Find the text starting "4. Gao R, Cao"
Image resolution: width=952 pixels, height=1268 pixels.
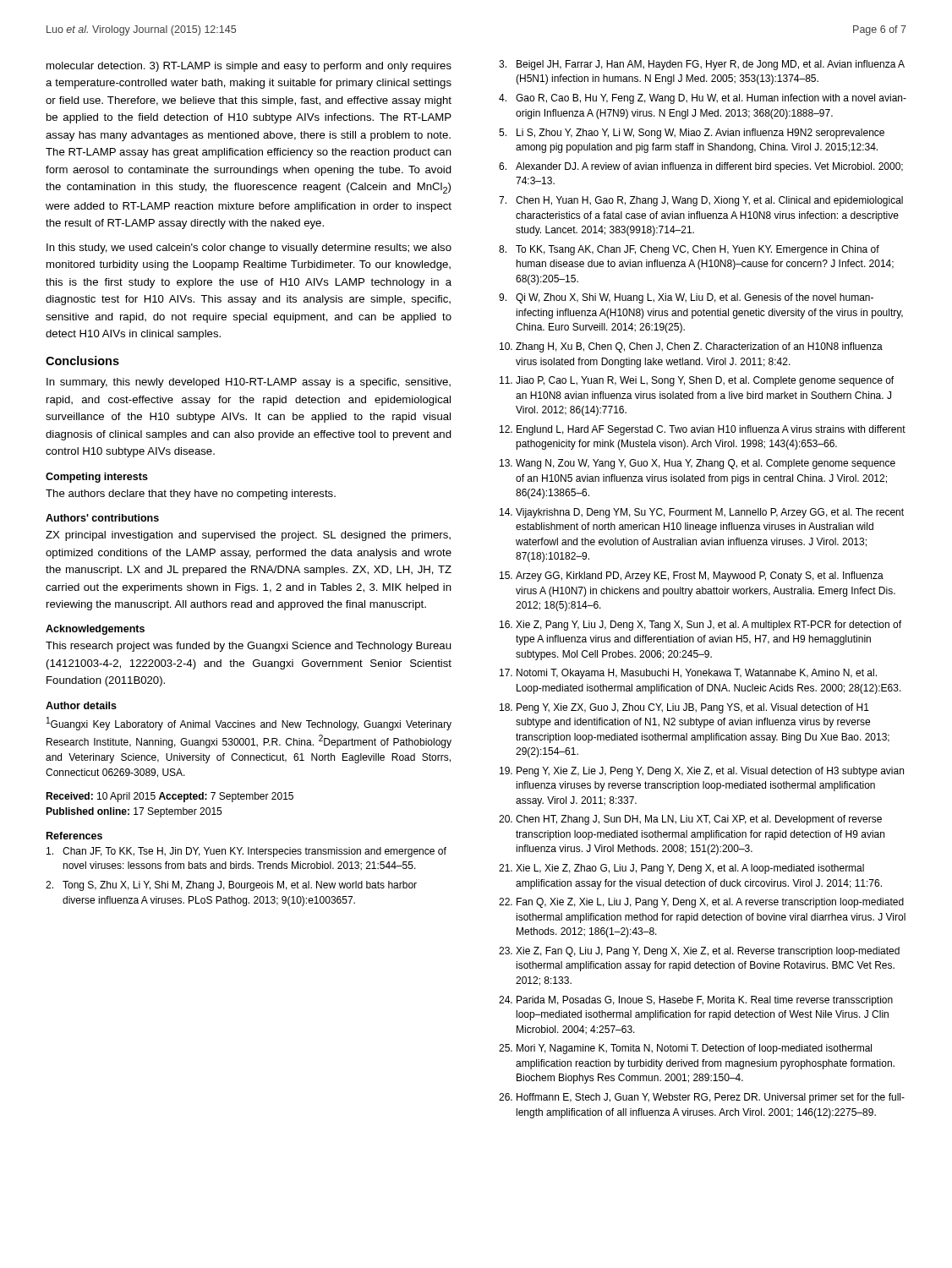point(703,106)
